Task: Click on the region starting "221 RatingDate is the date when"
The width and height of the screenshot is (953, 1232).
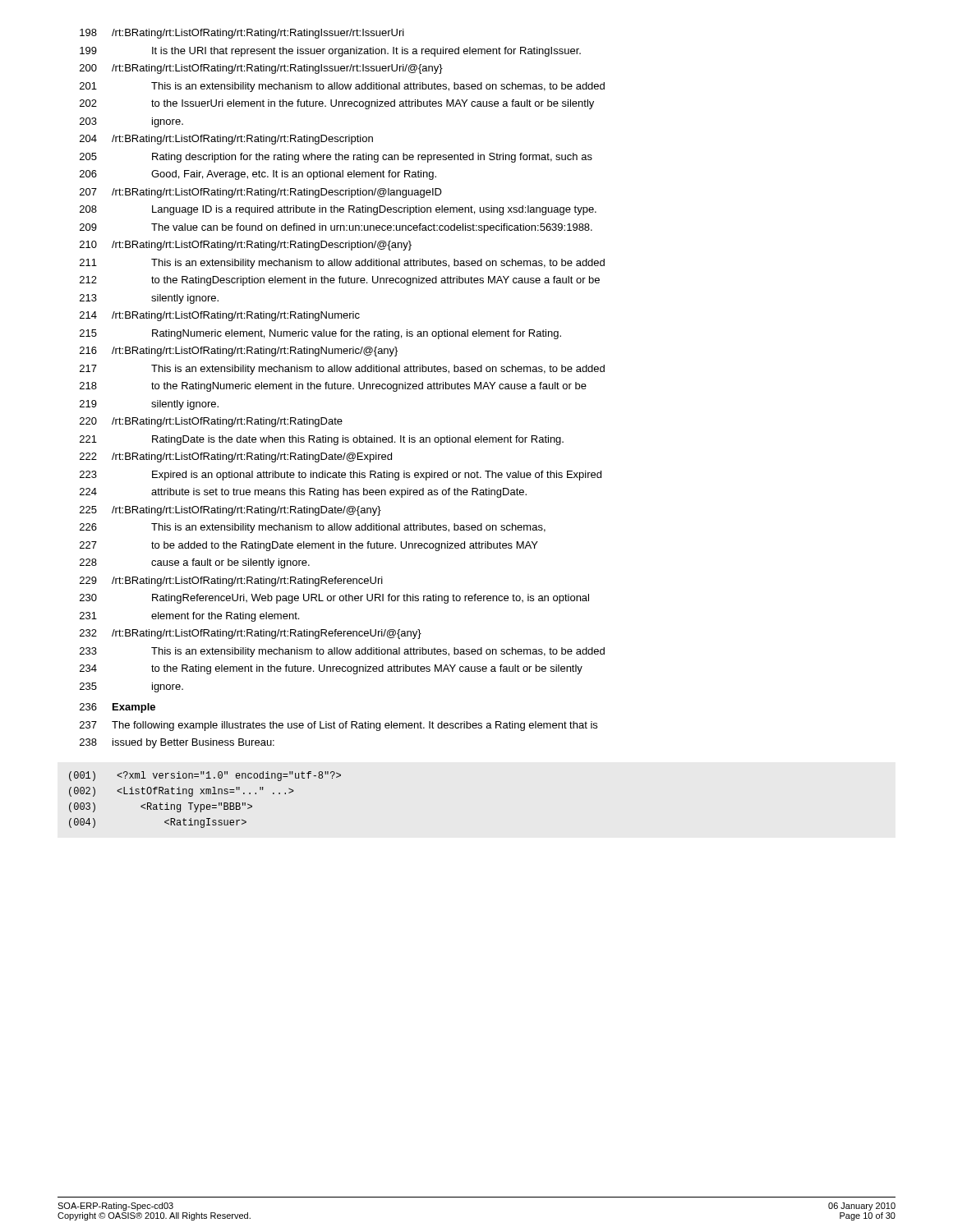Action: [x=476, y=439]
